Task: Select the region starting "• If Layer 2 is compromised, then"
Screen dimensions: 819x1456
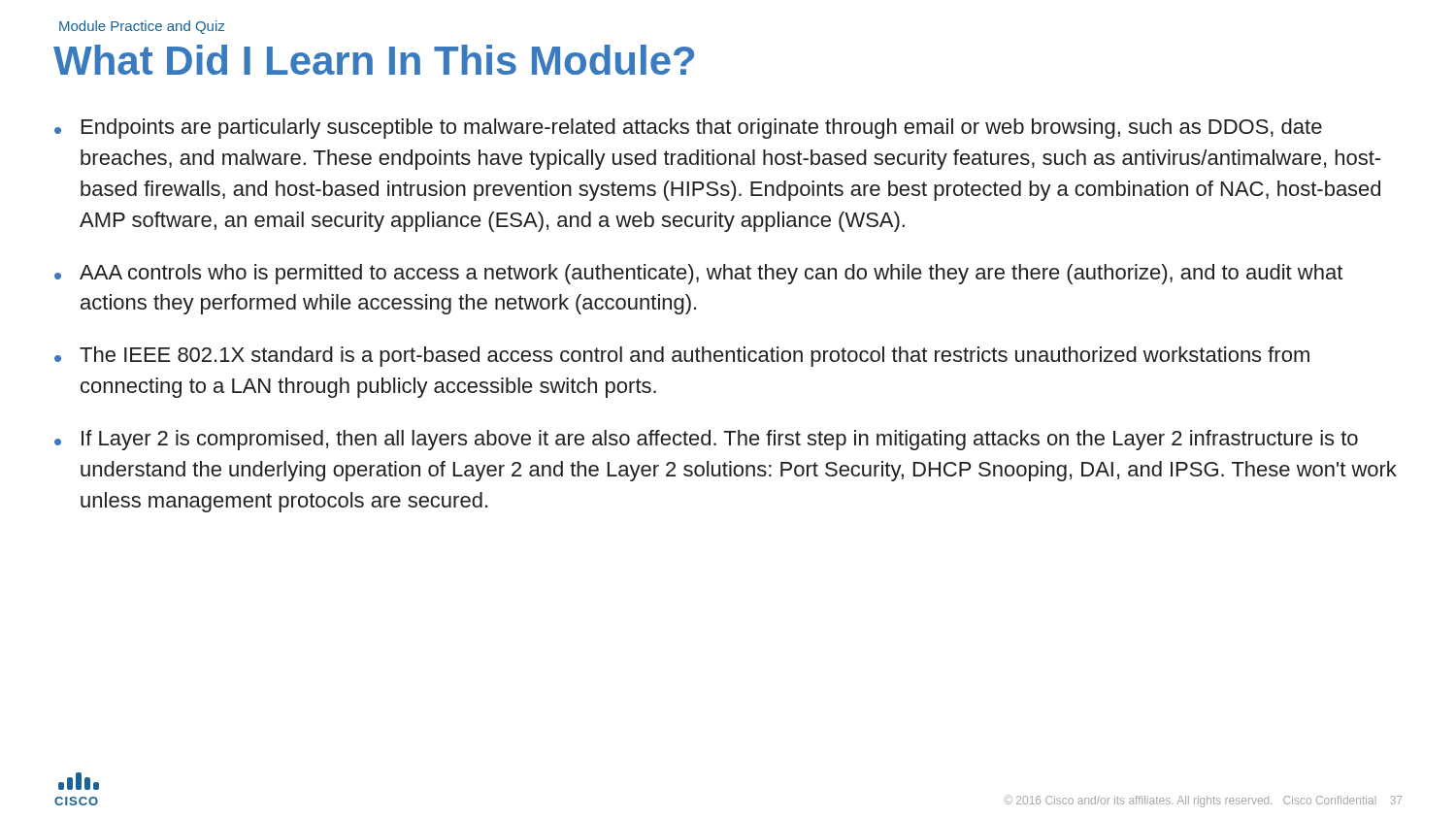Action: (728, 470)
